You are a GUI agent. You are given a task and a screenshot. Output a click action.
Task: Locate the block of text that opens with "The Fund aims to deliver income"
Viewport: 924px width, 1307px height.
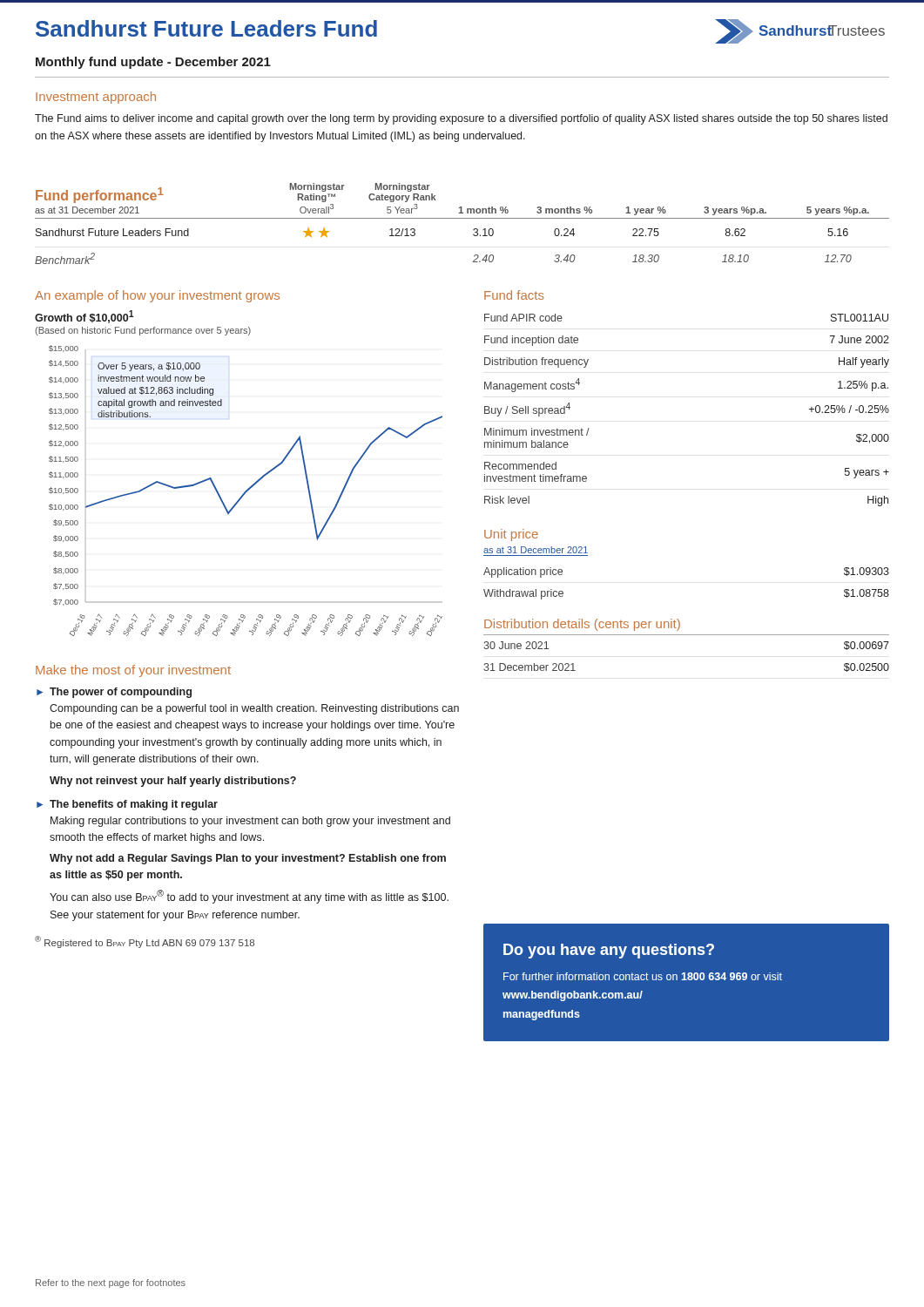coord(461,127)
